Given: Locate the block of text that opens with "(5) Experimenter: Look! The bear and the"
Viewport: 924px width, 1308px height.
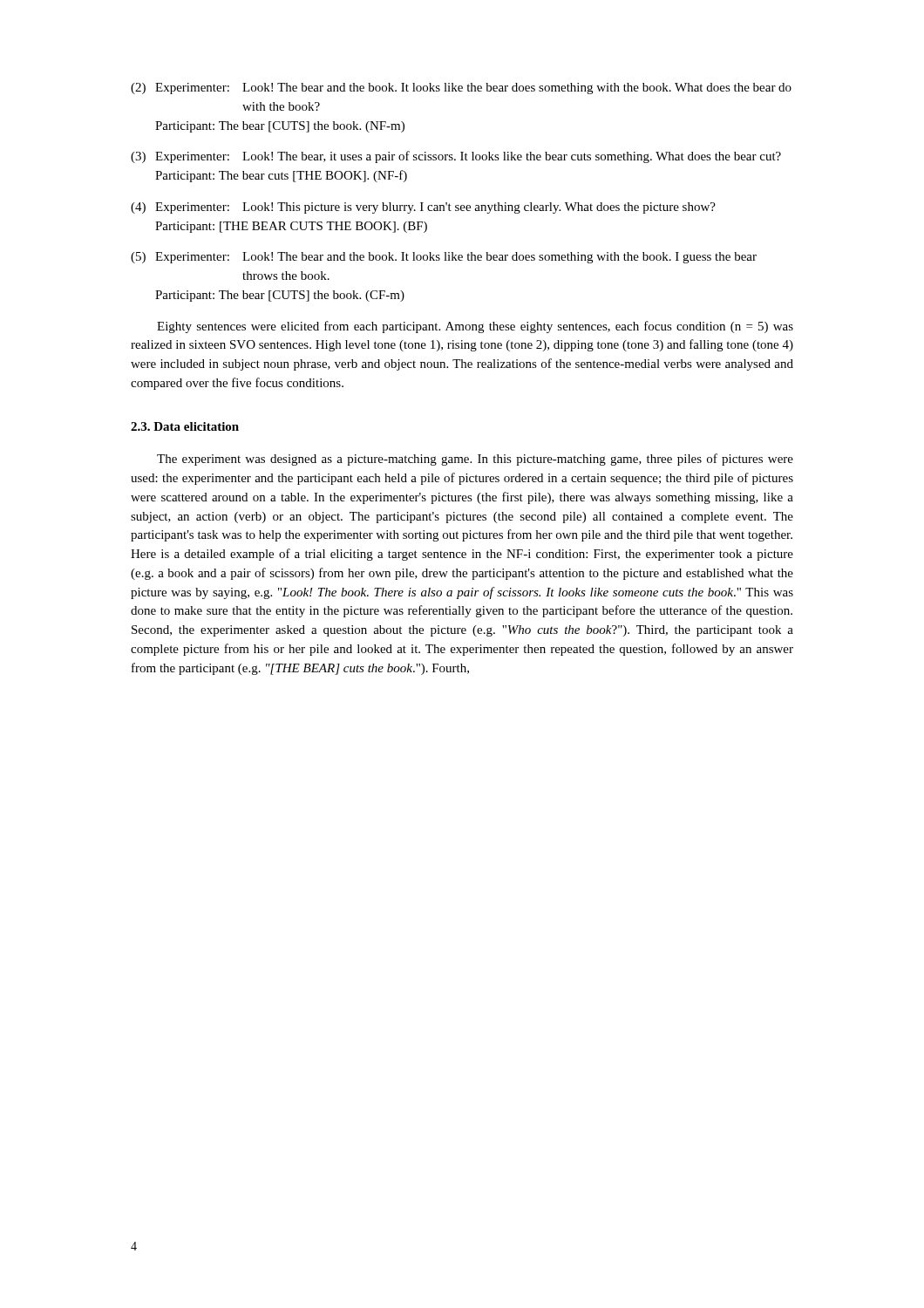Looking at the screenshot, I should coord(444,258).
